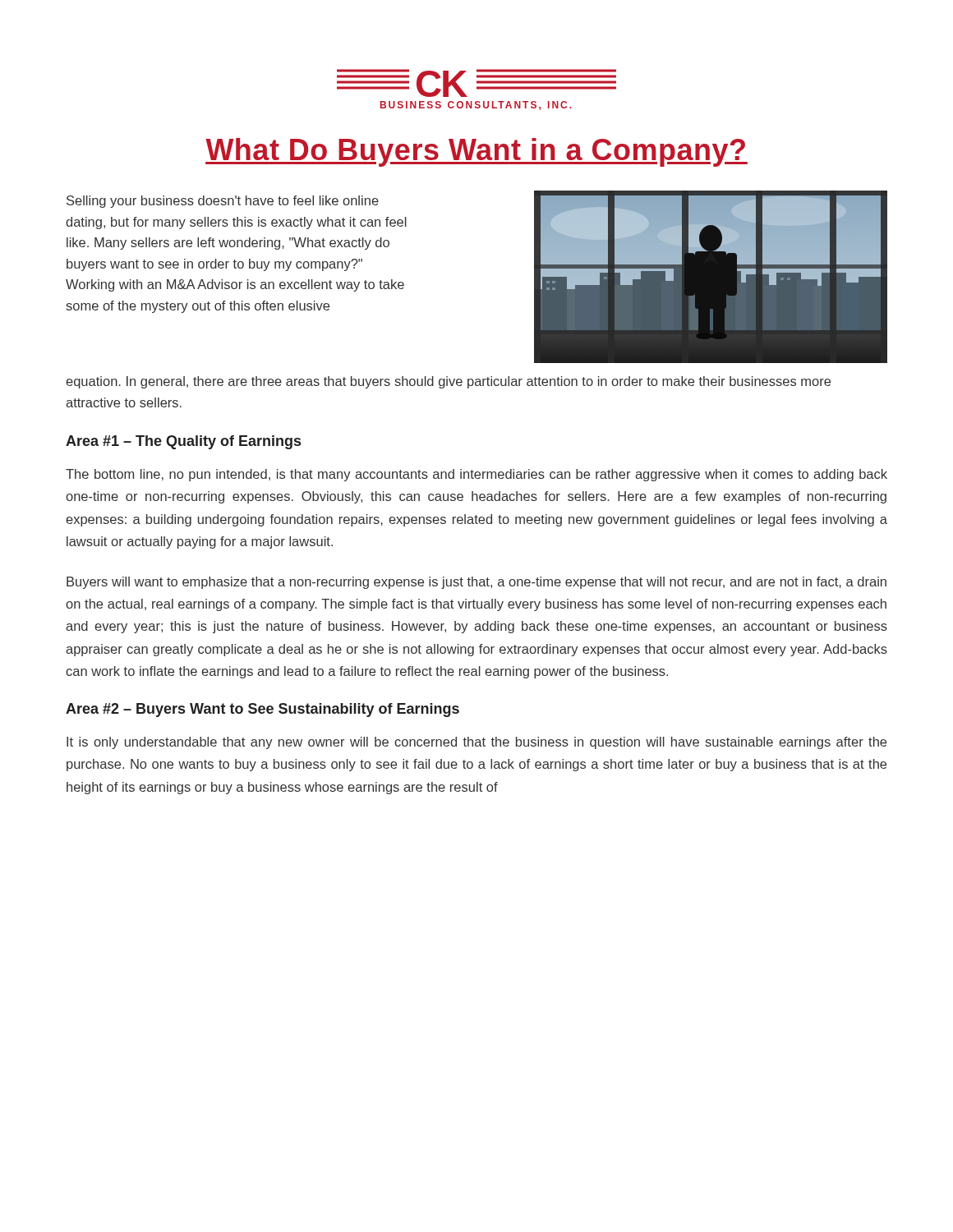Screen dimensions: 1232x953
Task: Click on the title containing "What Do Buyers Want in a Company?"
Action: tap(476, 150)
